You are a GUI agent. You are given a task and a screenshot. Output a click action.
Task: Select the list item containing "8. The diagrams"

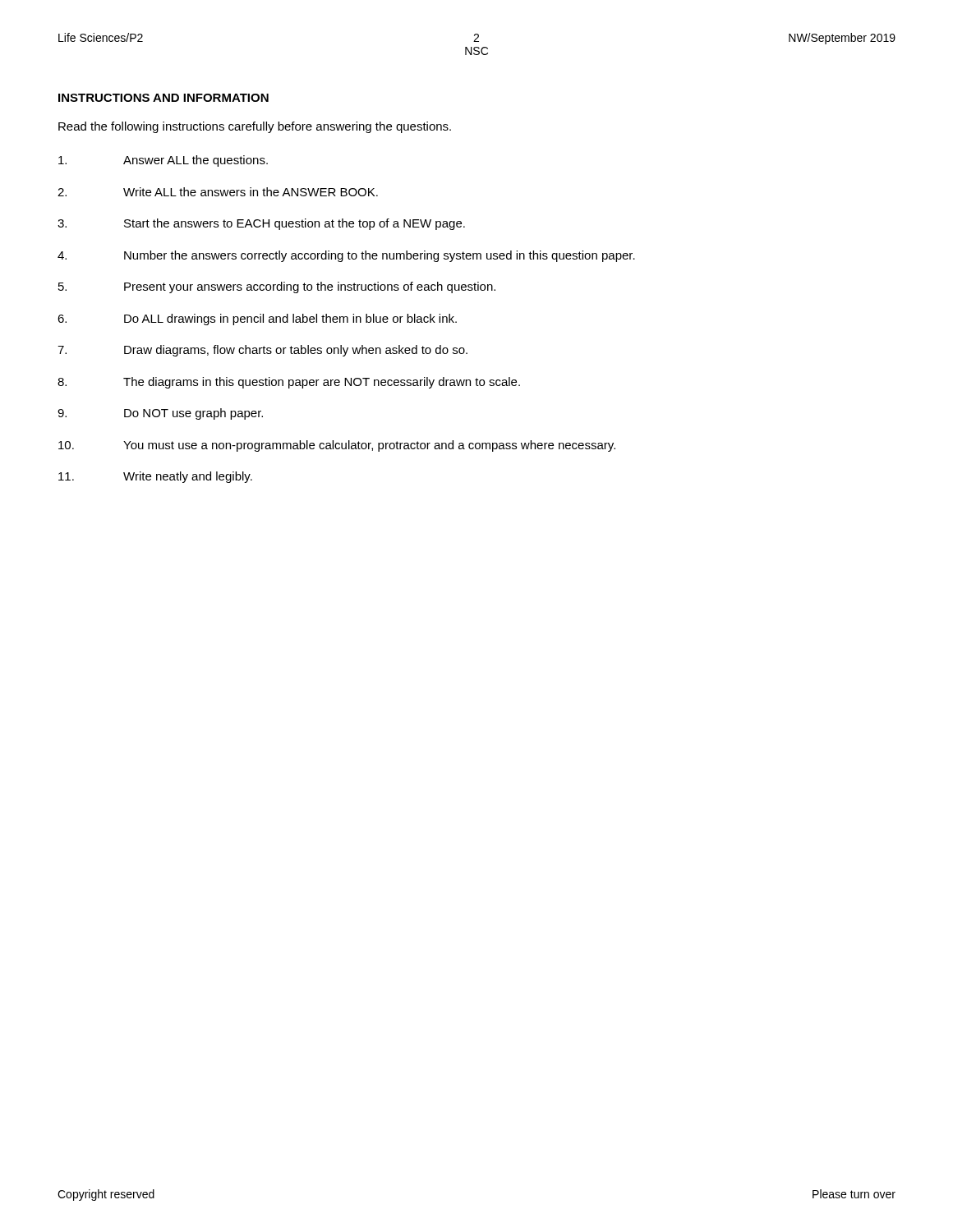(476, 382)
